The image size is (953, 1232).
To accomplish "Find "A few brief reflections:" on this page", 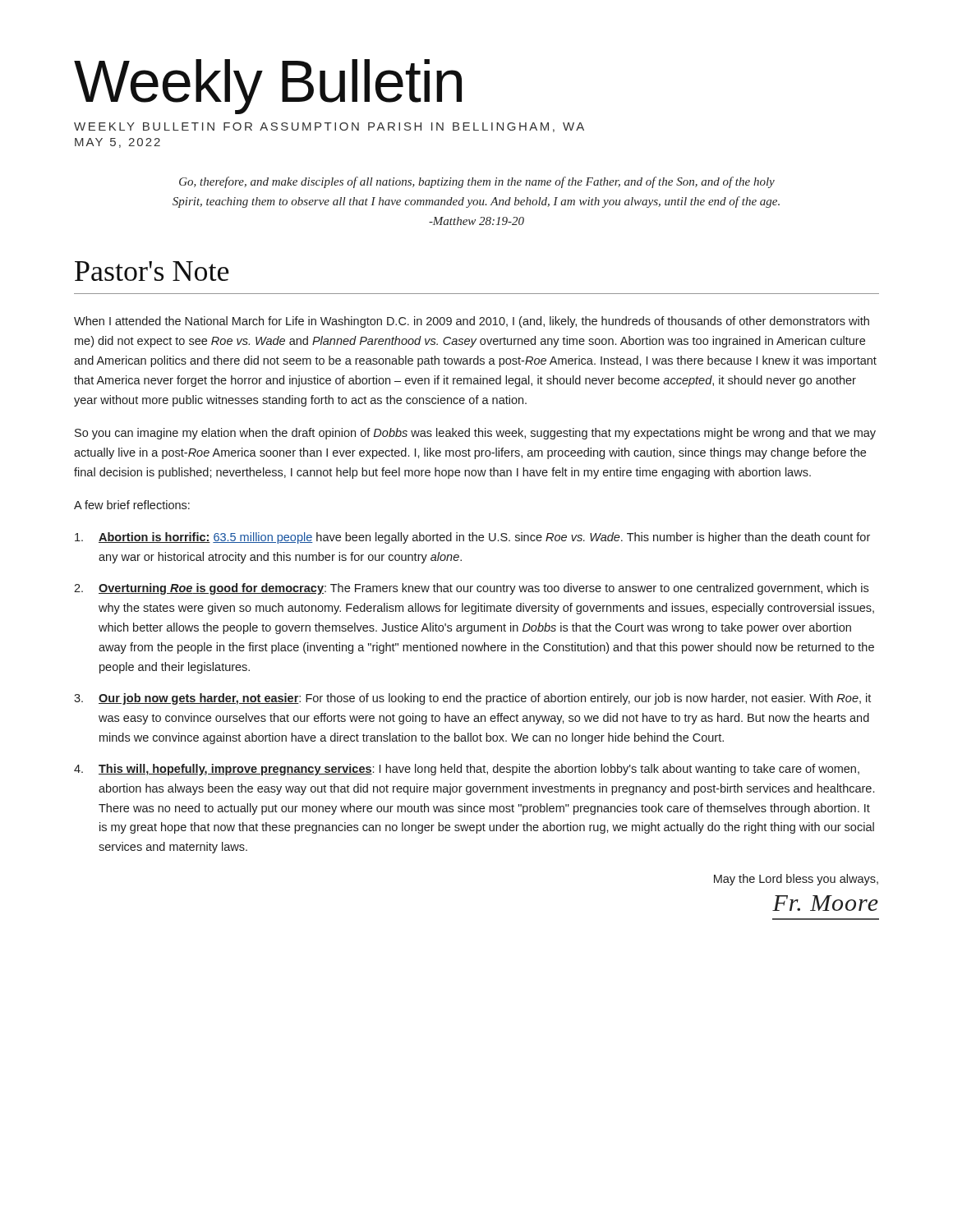I will click(x=132, y=505).
